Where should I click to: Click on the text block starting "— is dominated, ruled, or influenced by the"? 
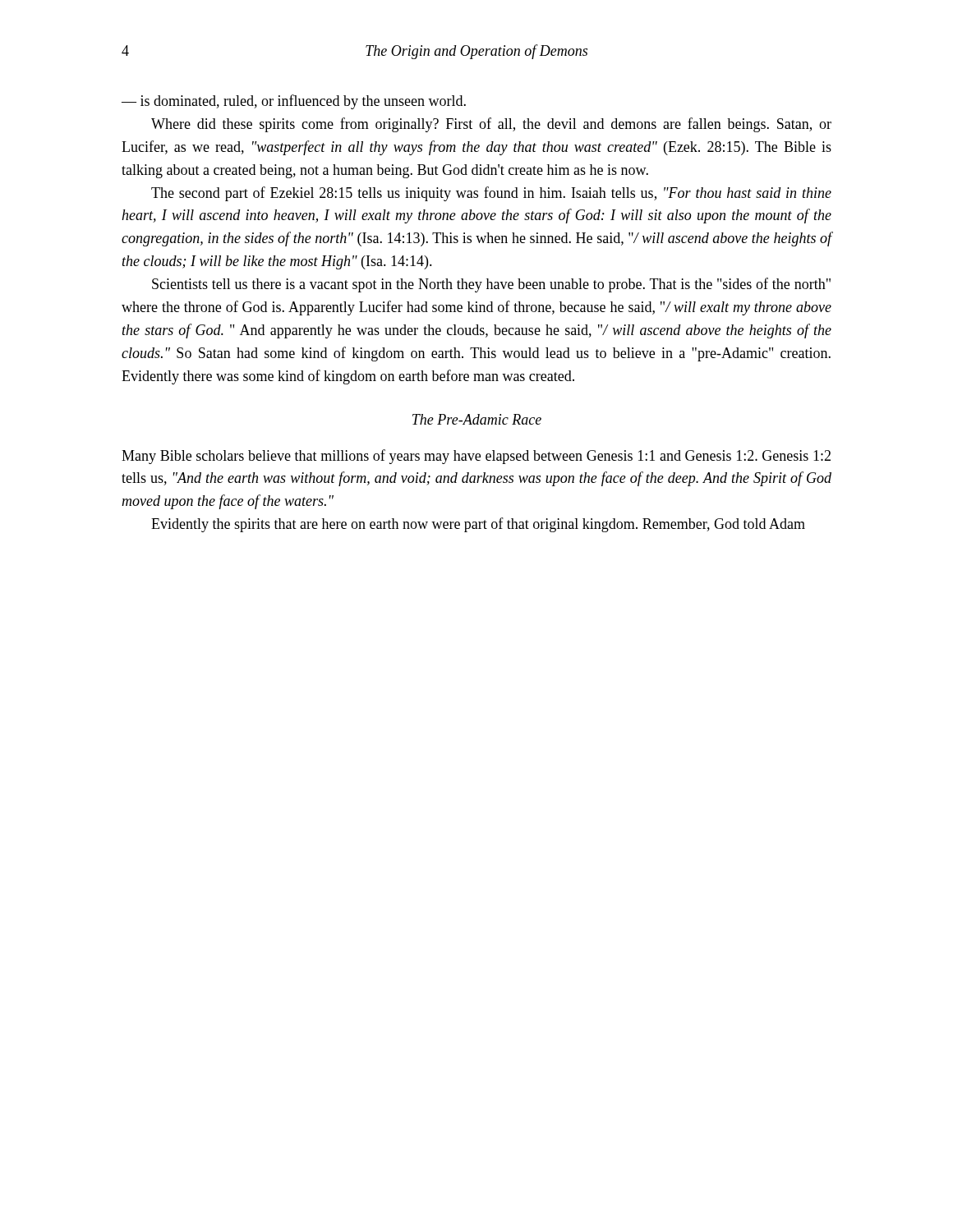(476, 239)
